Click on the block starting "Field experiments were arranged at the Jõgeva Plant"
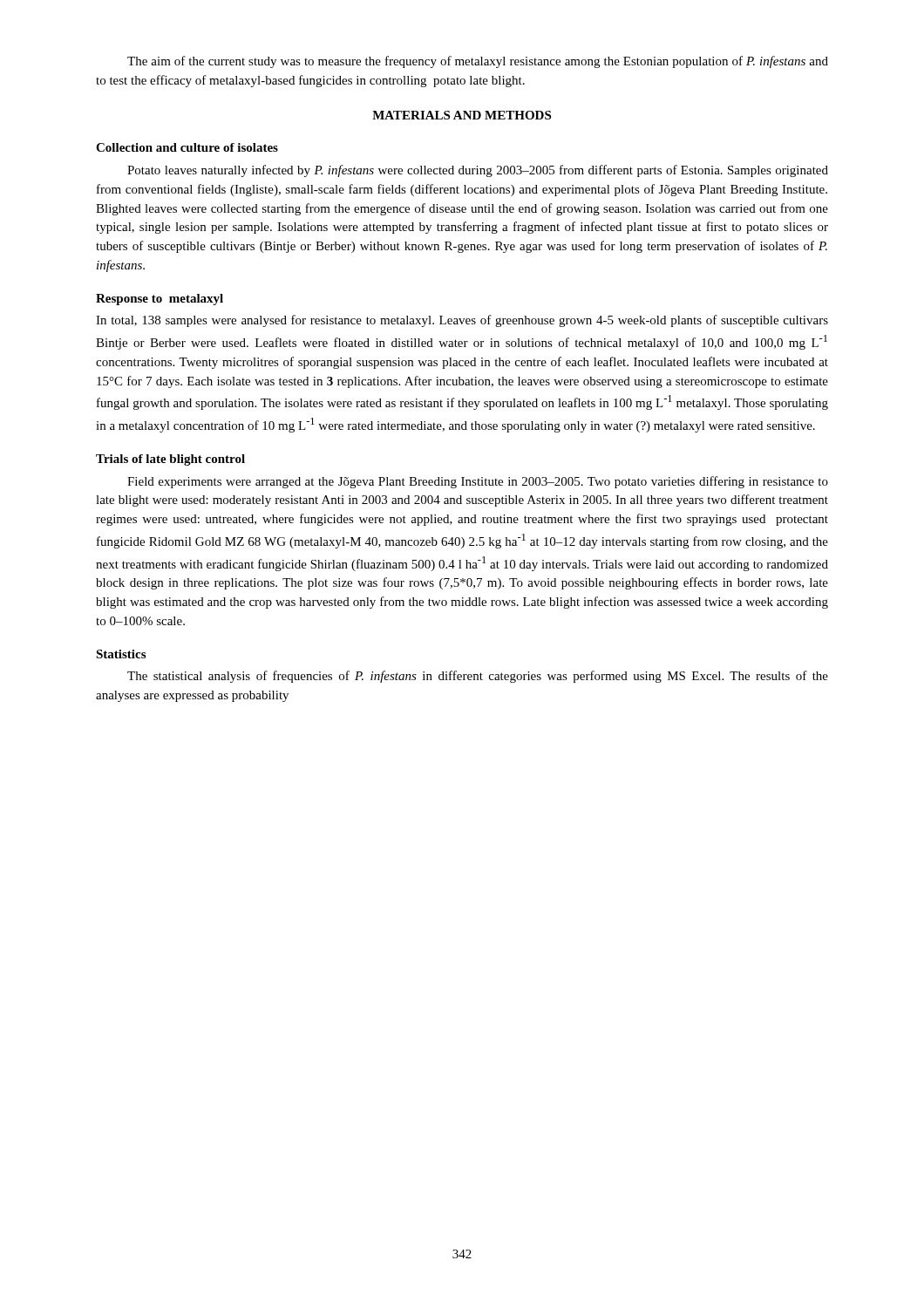The width and height of the screenshot is (924, 1308). pyautogui.click(x=462, y=552)
